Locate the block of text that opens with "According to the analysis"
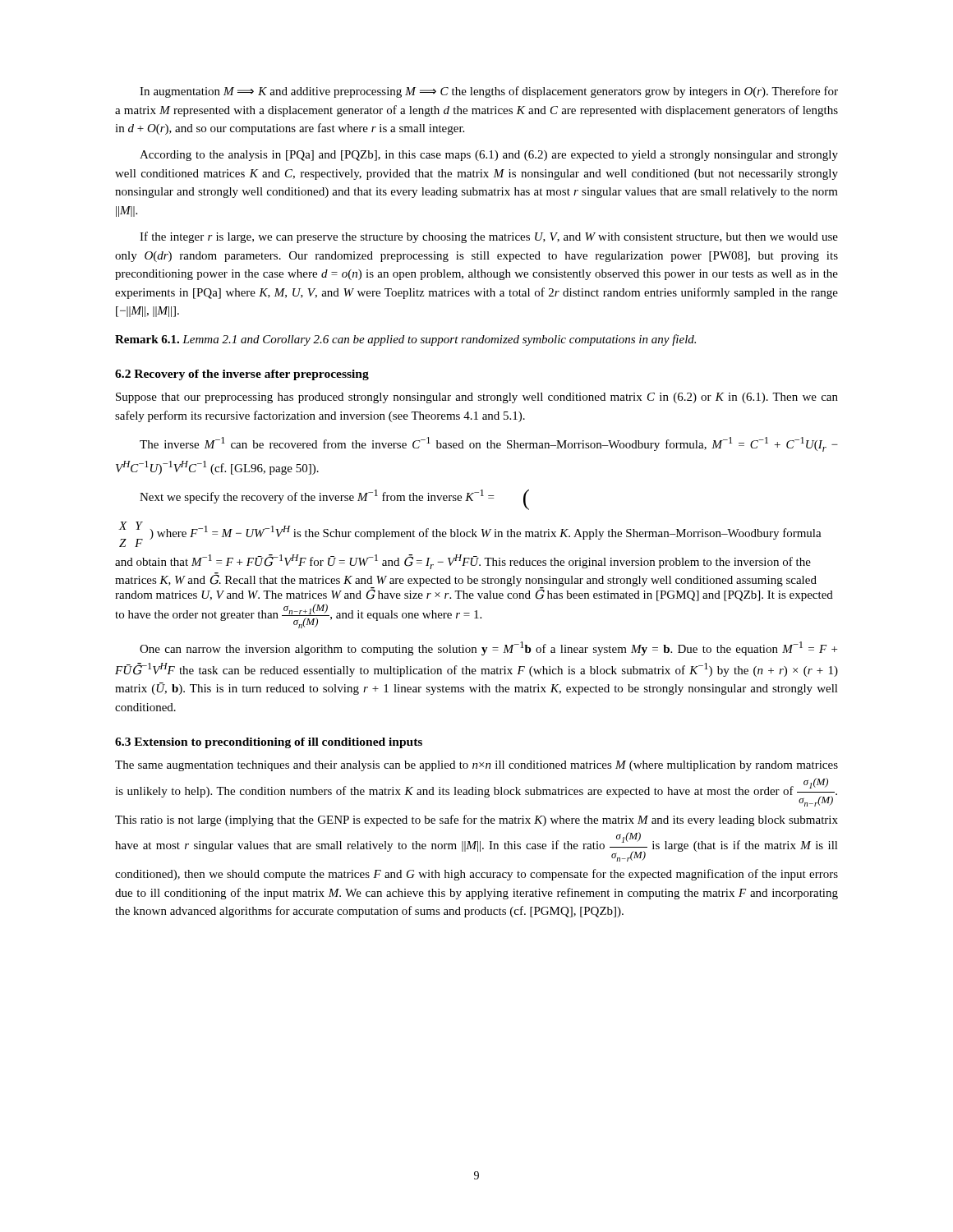The width and height of the screenshot is (953, 1232). 476,183
